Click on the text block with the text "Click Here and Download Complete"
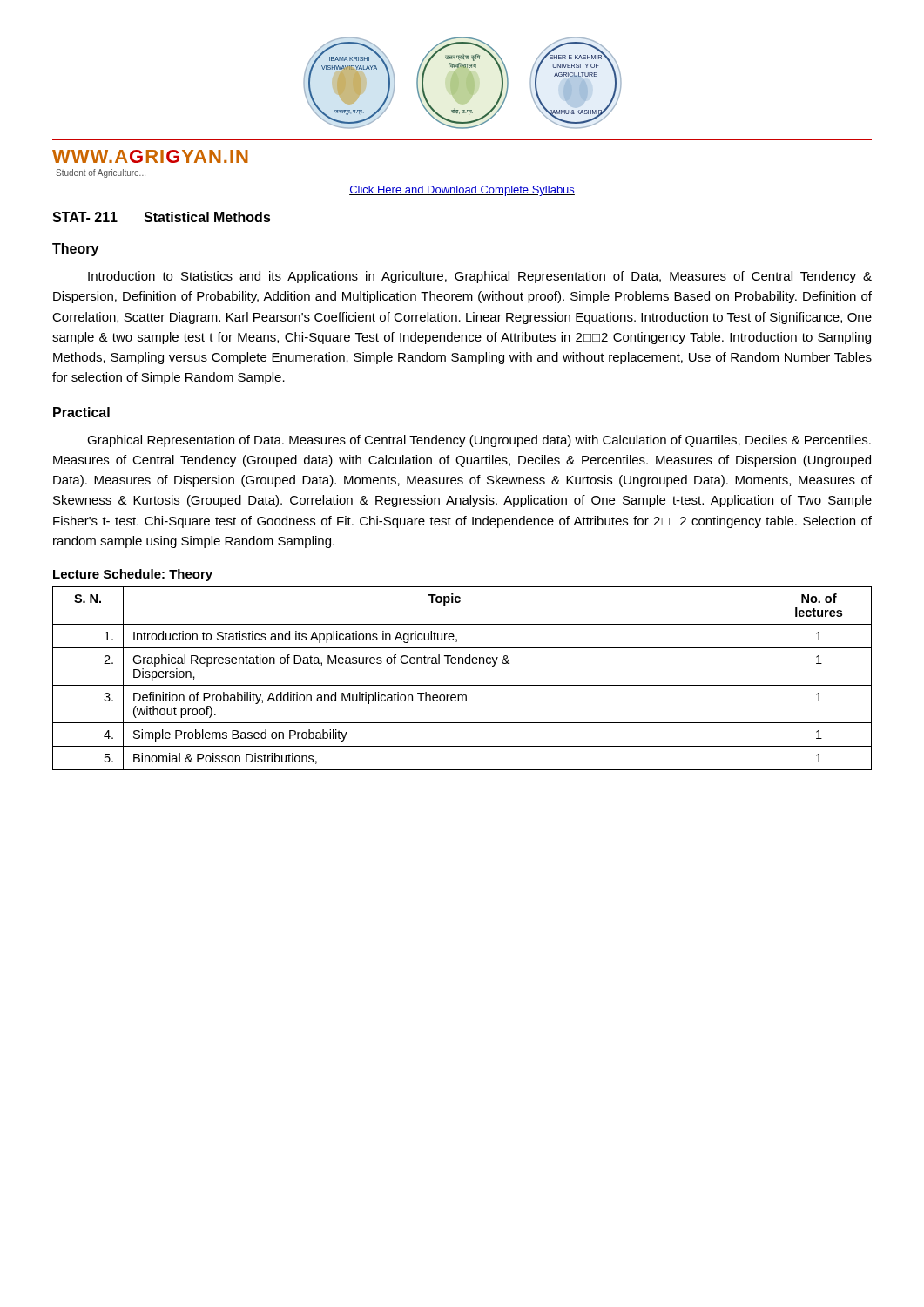 pyautogui.click(x=462, y=189)
